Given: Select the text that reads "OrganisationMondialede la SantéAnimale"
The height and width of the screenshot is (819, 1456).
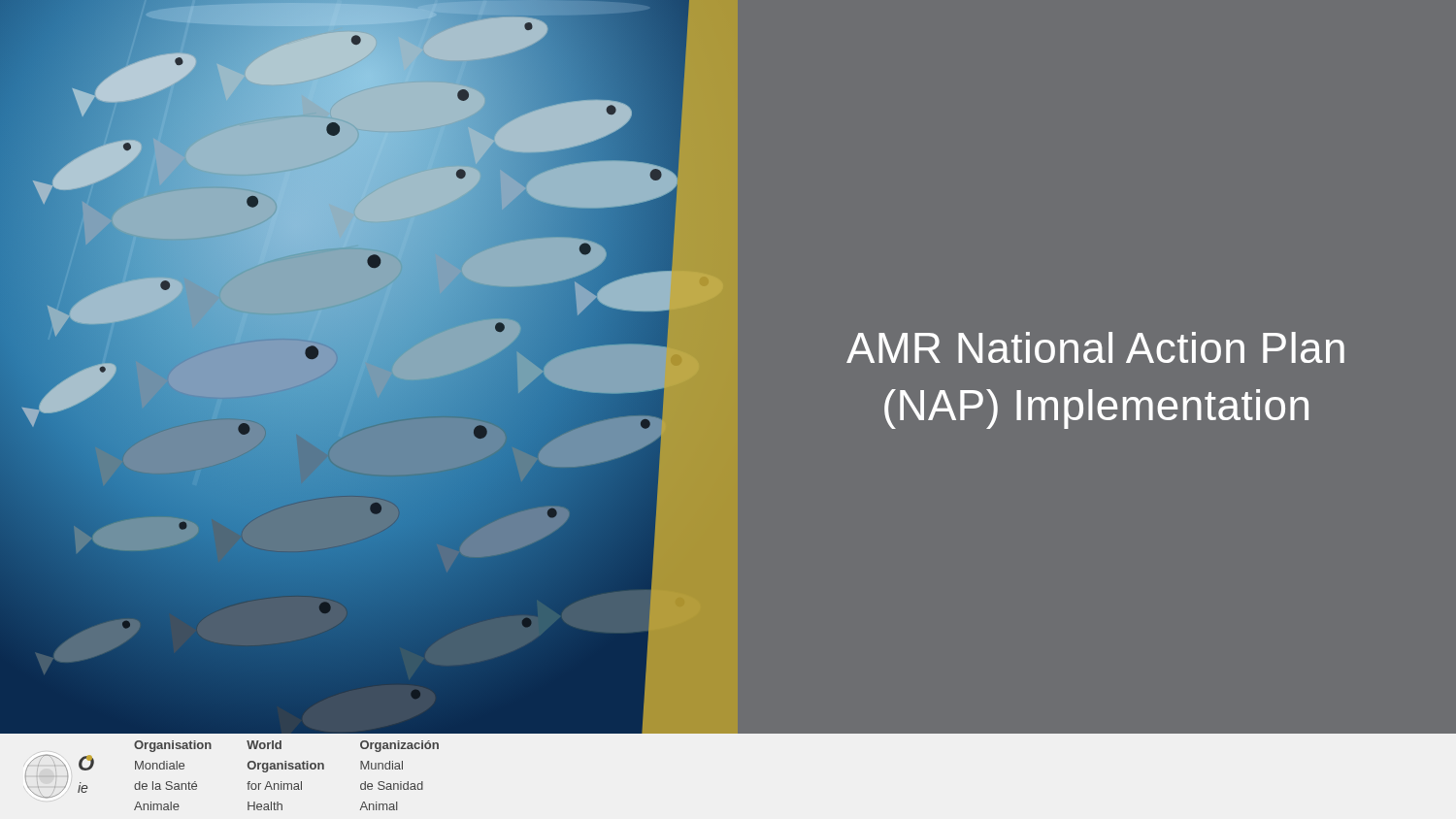Looking at the screenshot, I should pos(173,775).
